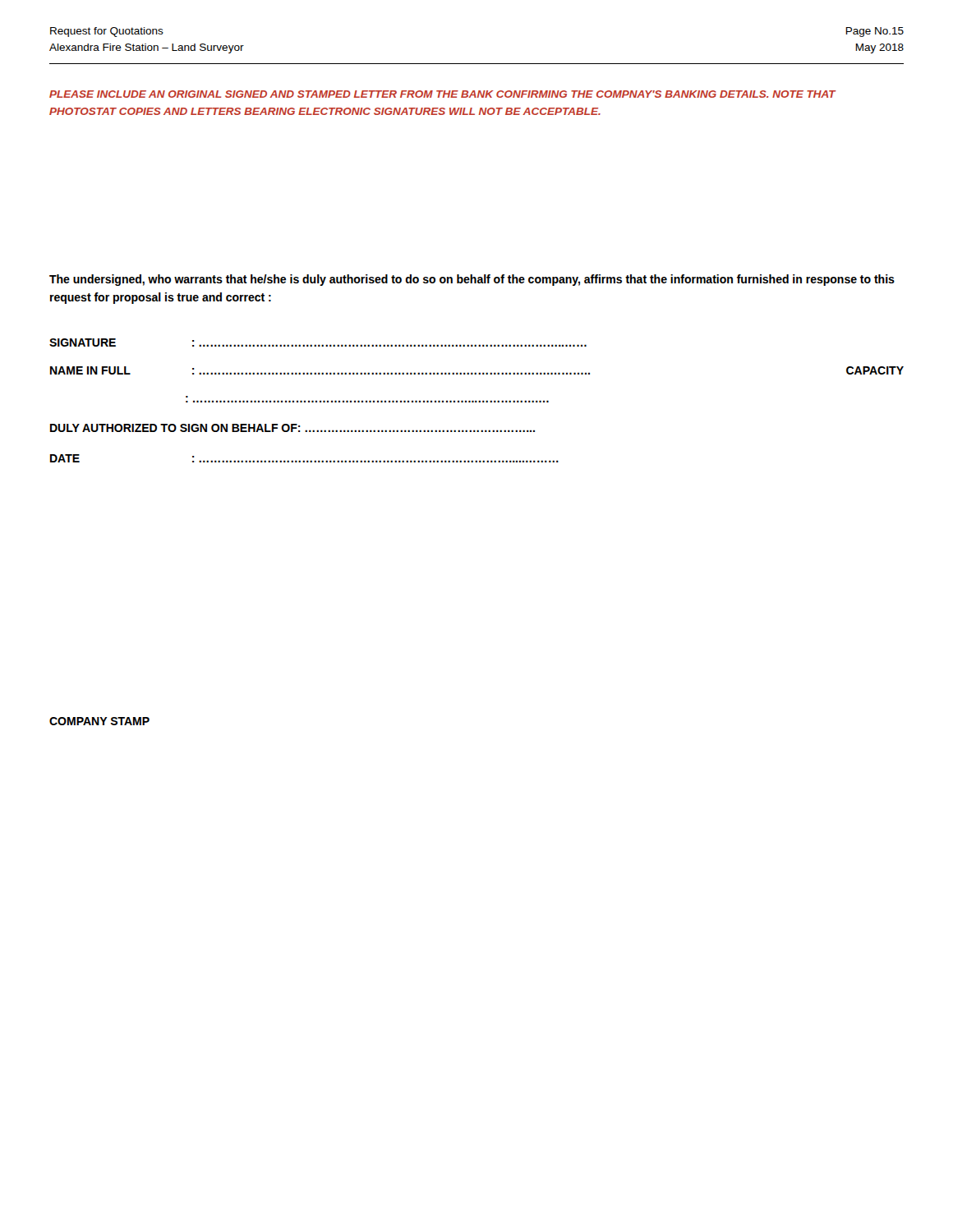This screenshot has height=1232, width=953.
Task: Locate the block of text that opens with "PLEASE INCLUDE AN ORIGINAL SIGNED"
Action: (442, 103)
